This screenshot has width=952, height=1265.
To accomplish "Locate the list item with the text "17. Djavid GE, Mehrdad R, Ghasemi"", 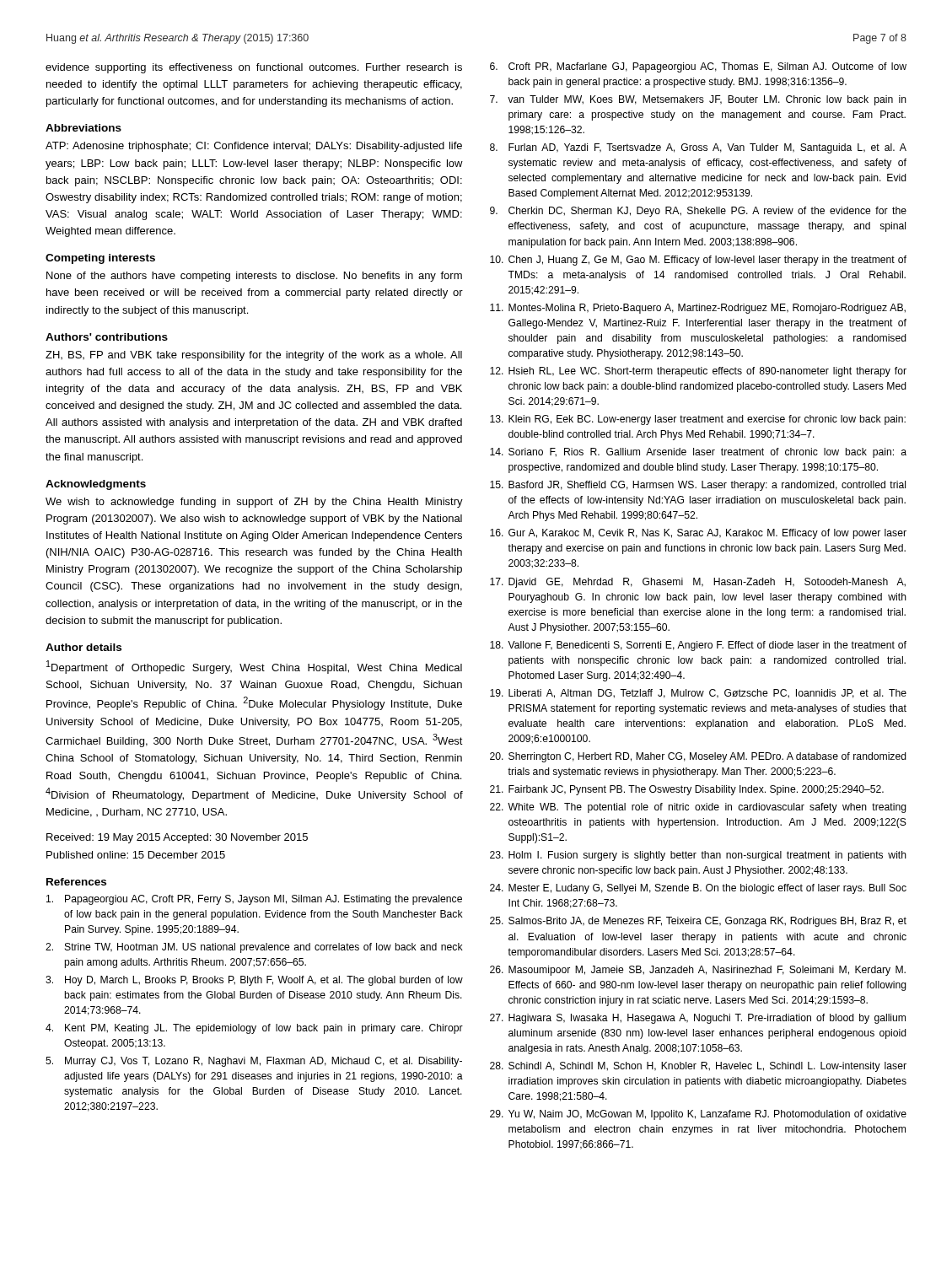I will 698,604.
